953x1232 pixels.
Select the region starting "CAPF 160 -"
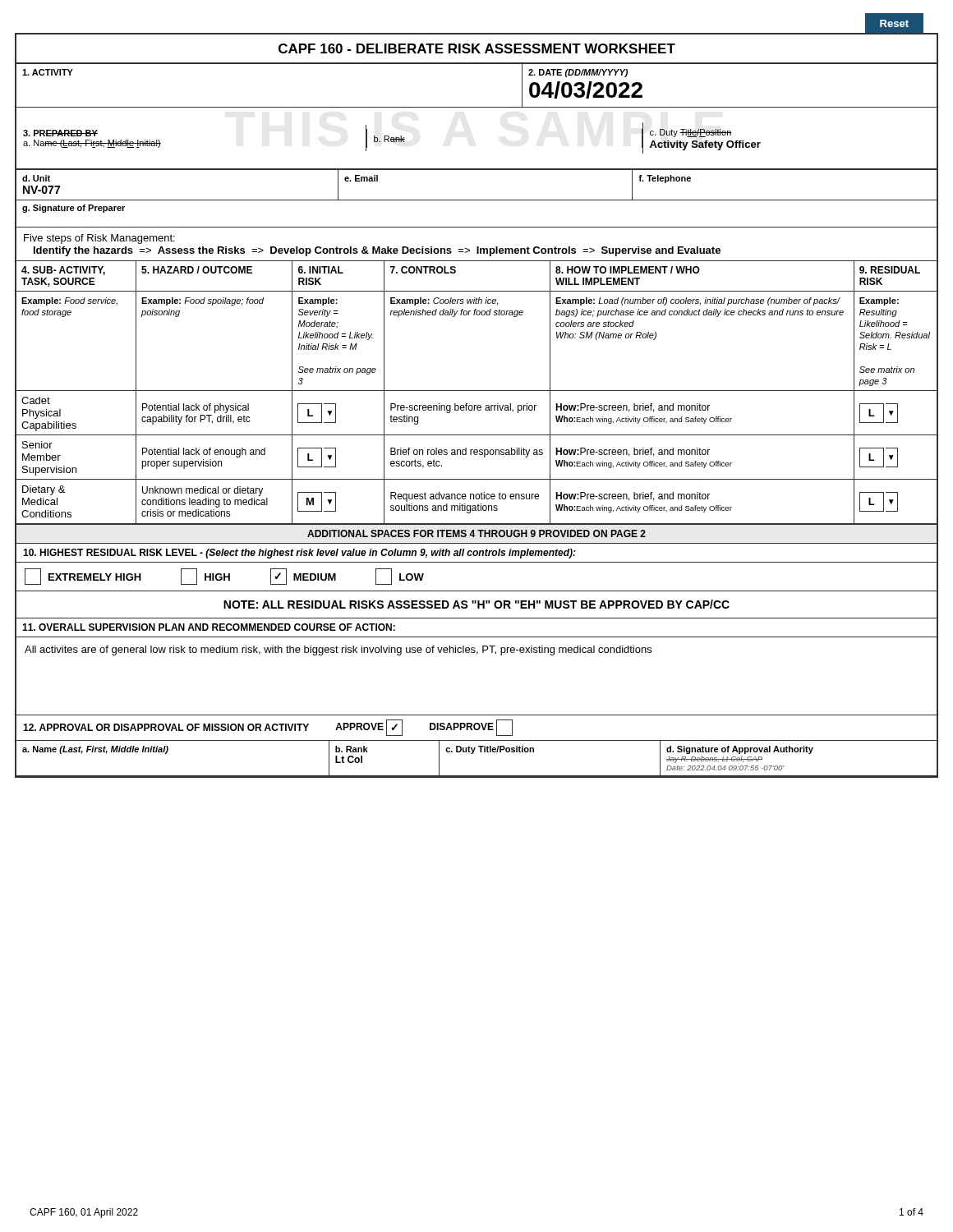(476, 49)
